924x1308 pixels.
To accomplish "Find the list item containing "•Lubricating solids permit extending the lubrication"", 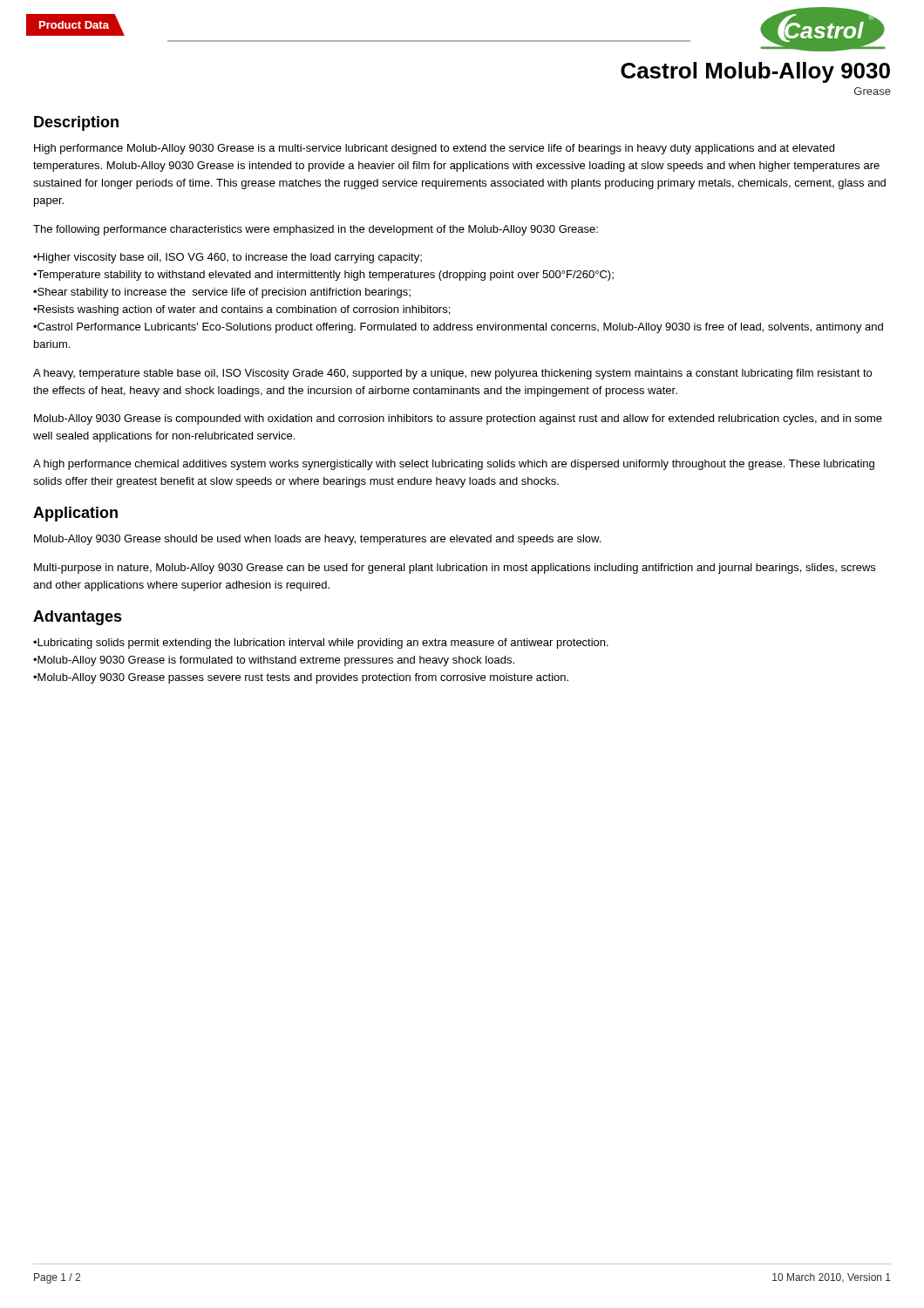I will (x=321, y=642).
